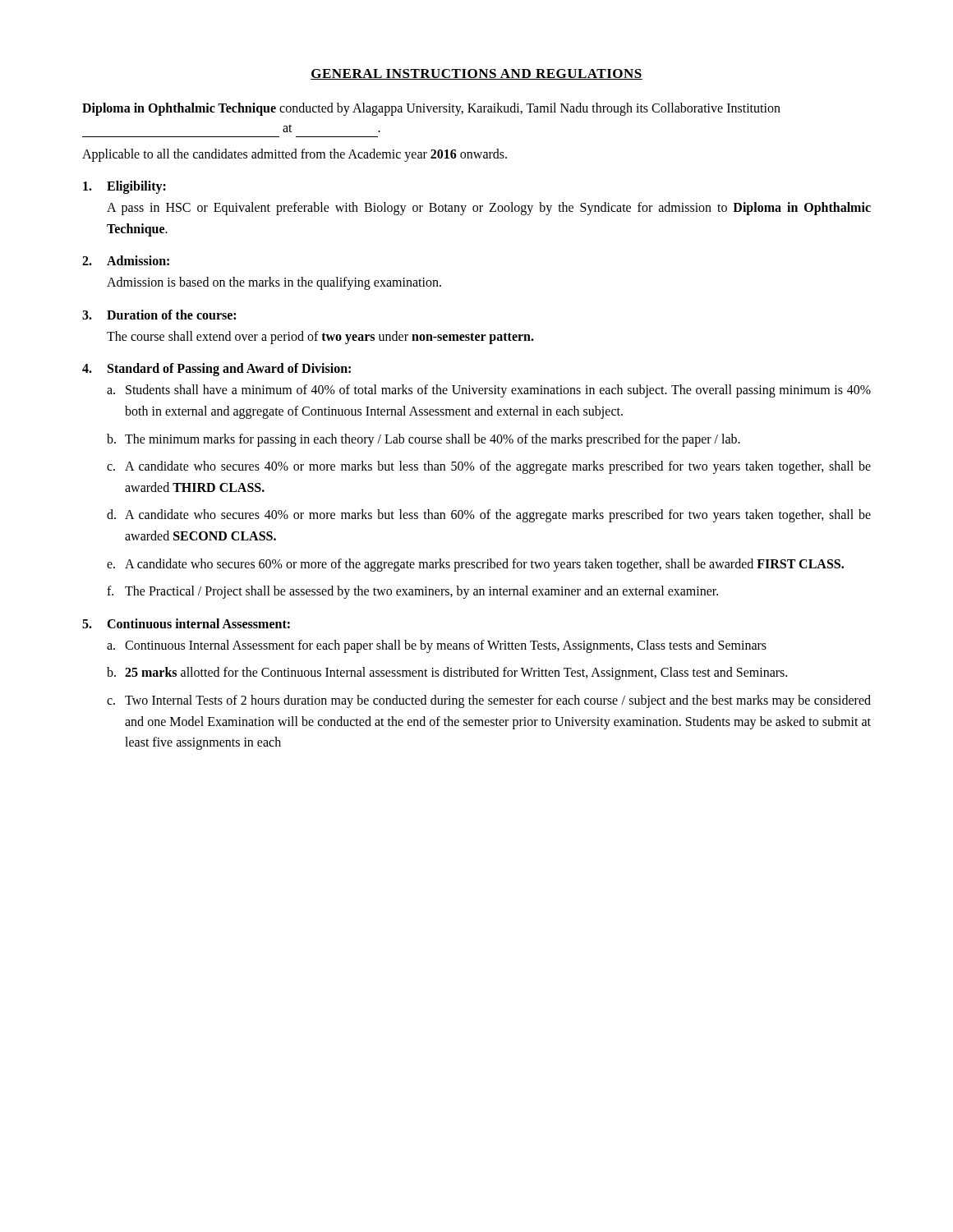Viewport: 953px width, 1232px height.
Task: Point to the block beginning "Admission is based"
Action: tap(274, 282)
